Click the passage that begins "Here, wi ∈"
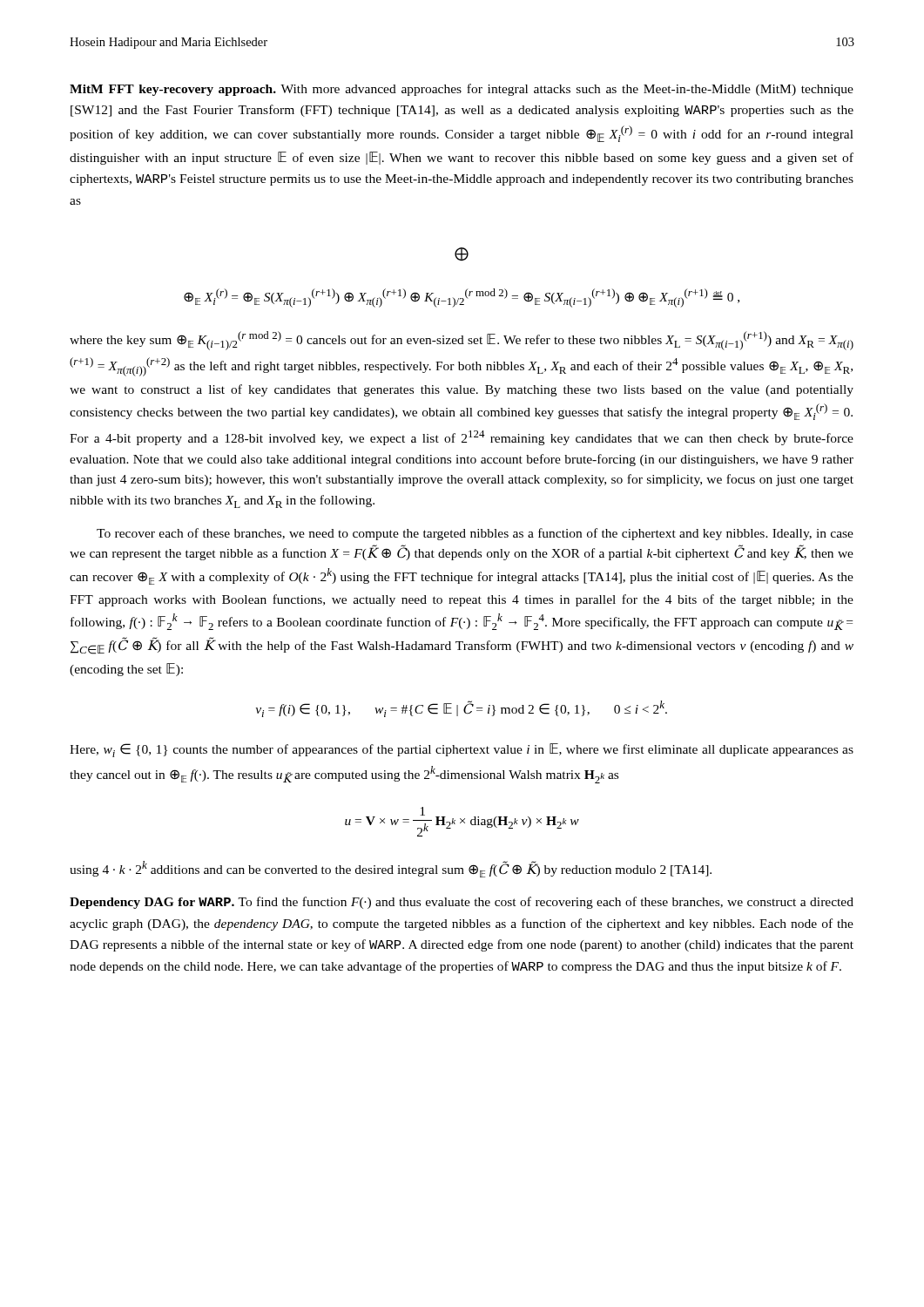Screen dimensions: 1307x924 [462, 763]
